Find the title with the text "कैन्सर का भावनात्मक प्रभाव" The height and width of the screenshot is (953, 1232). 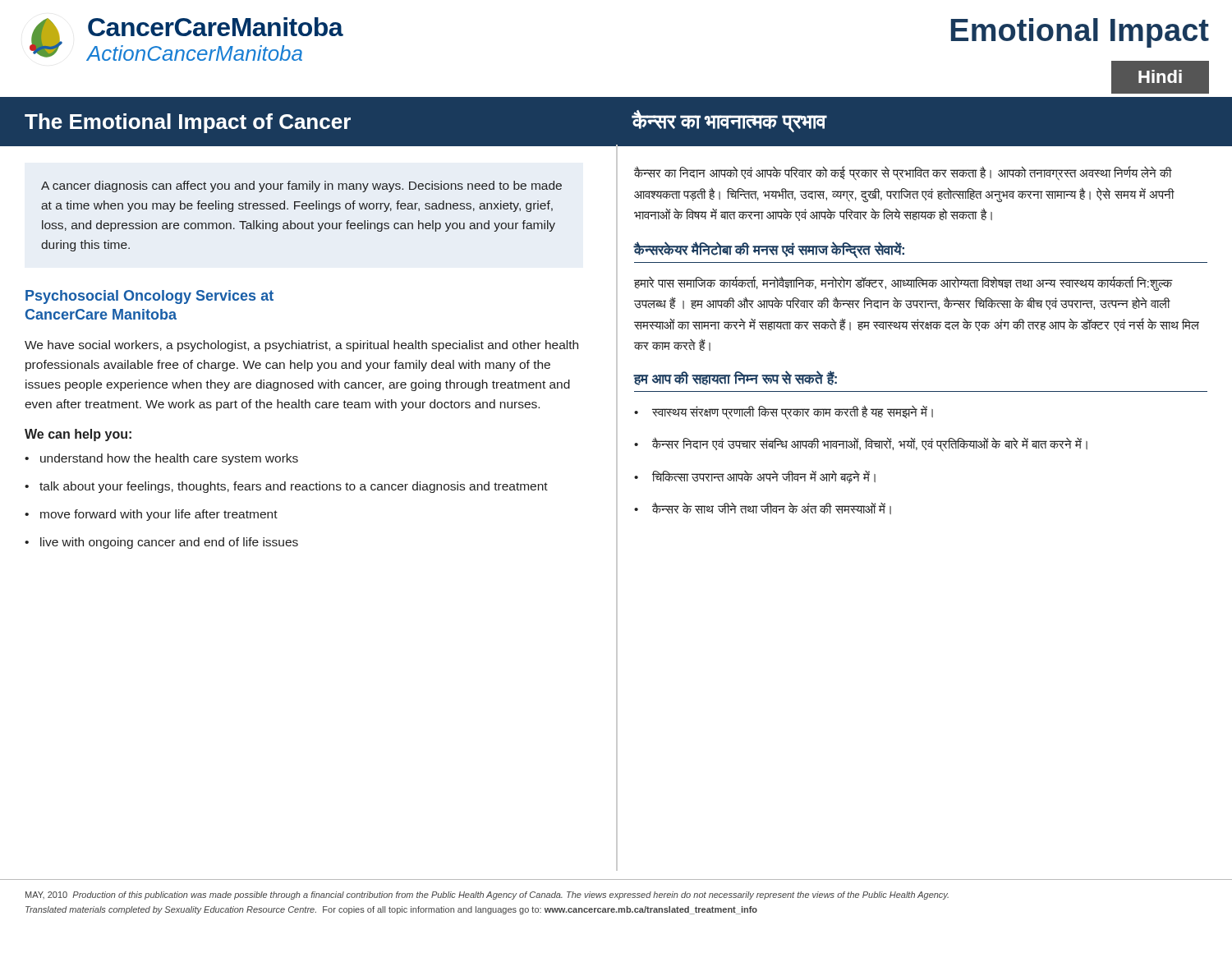pyautogui.click(x=729, y=121)
